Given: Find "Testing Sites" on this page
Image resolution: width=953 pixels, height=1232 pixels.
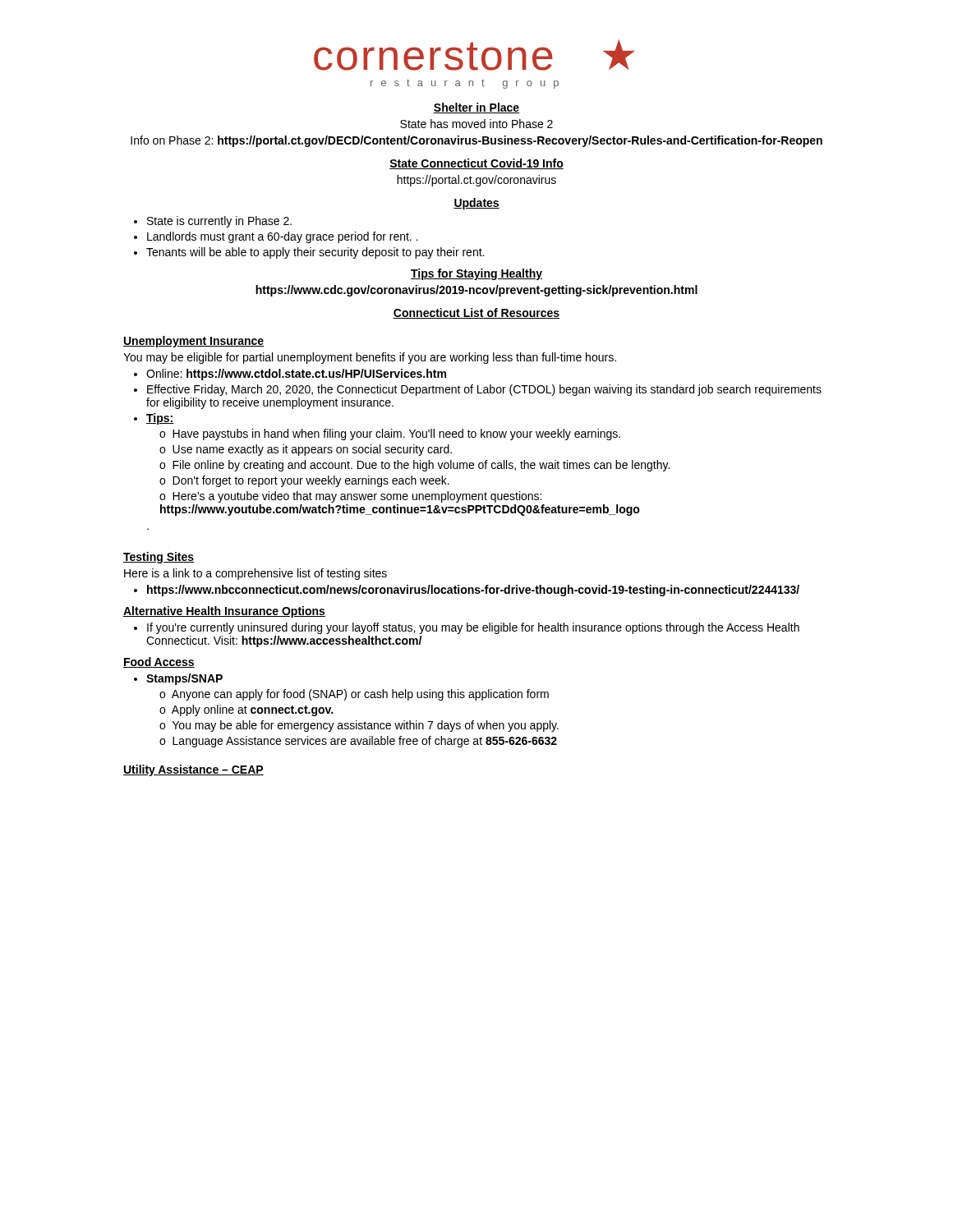Looking at the screenshot, I should (x=159, y=557).
